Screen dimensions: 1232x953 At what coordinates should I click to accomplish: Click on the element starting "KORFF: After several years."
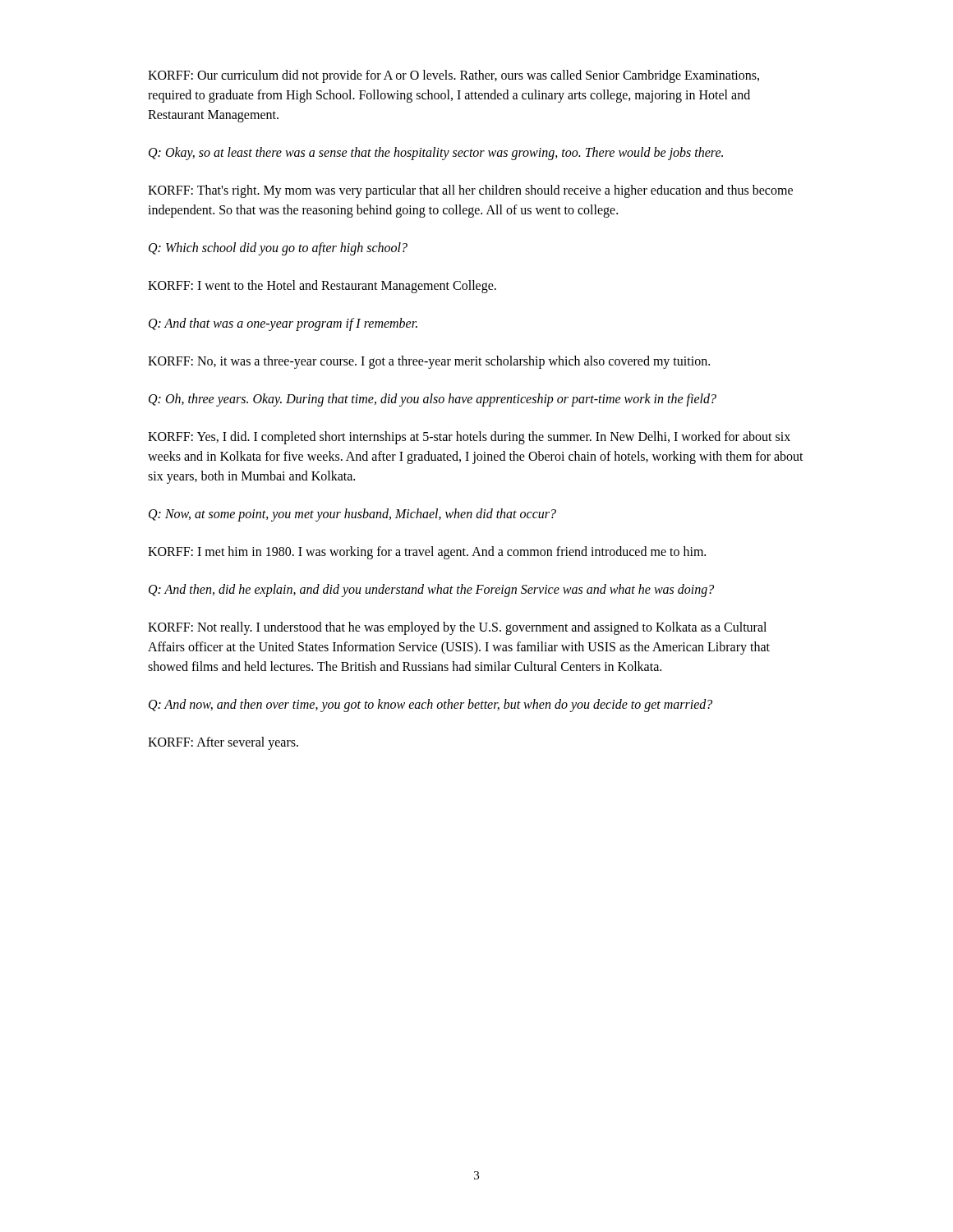click(x=223, y=742)
